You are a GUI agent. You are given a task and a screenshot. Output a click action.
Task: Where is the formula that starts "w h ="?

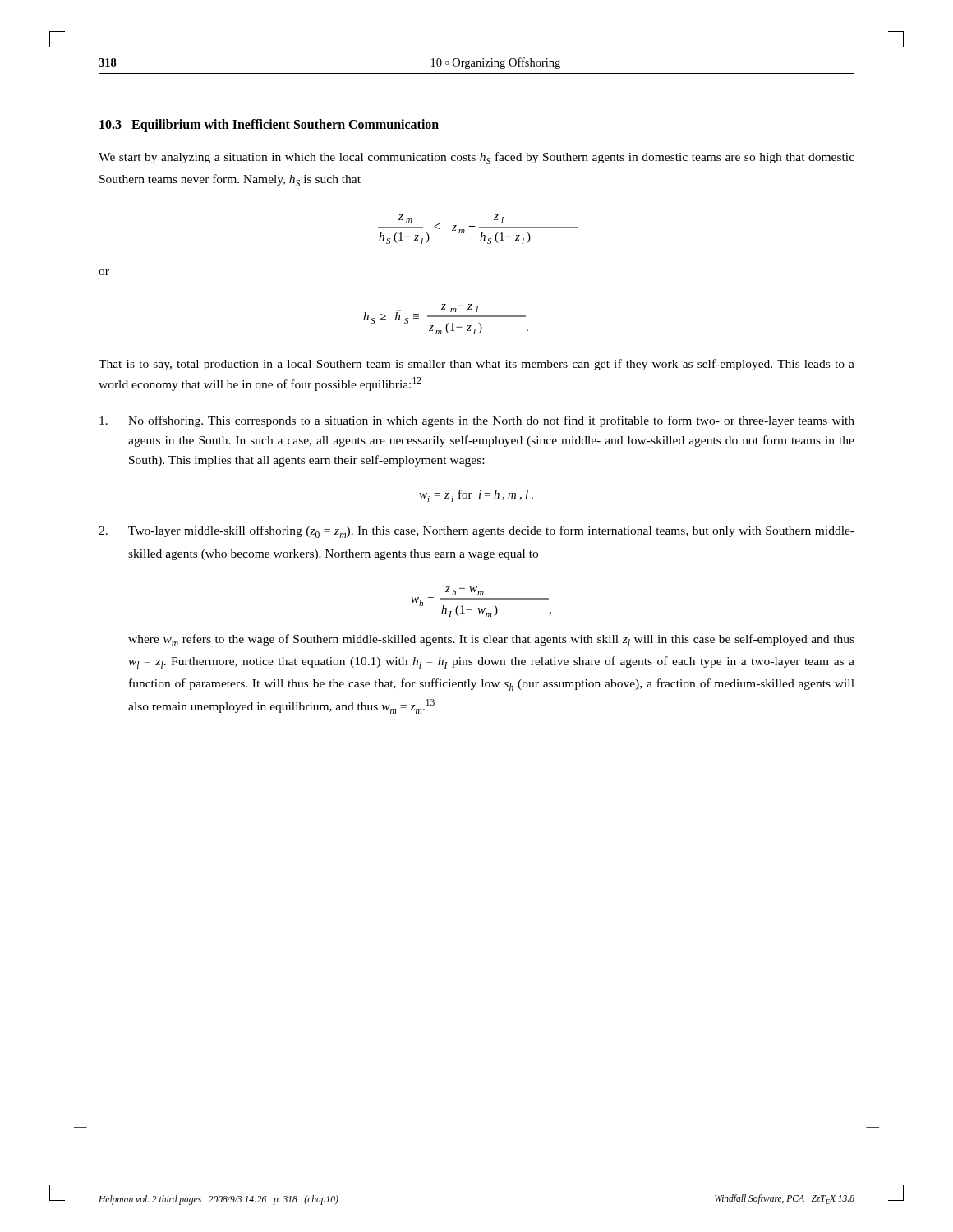(491, 599)
